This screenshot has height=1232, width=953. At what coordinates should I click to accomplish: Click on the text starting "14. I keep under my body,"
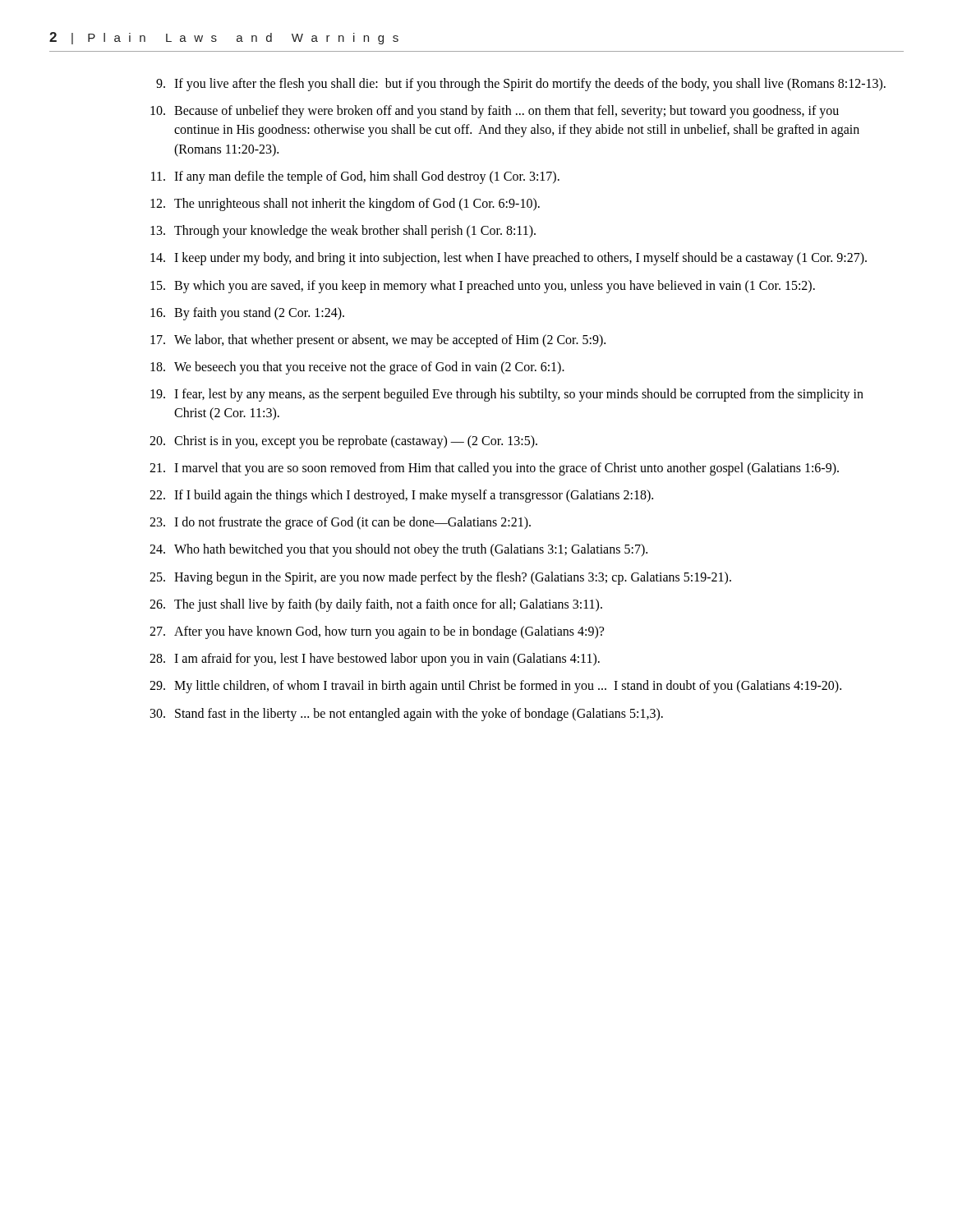[509, 258]
